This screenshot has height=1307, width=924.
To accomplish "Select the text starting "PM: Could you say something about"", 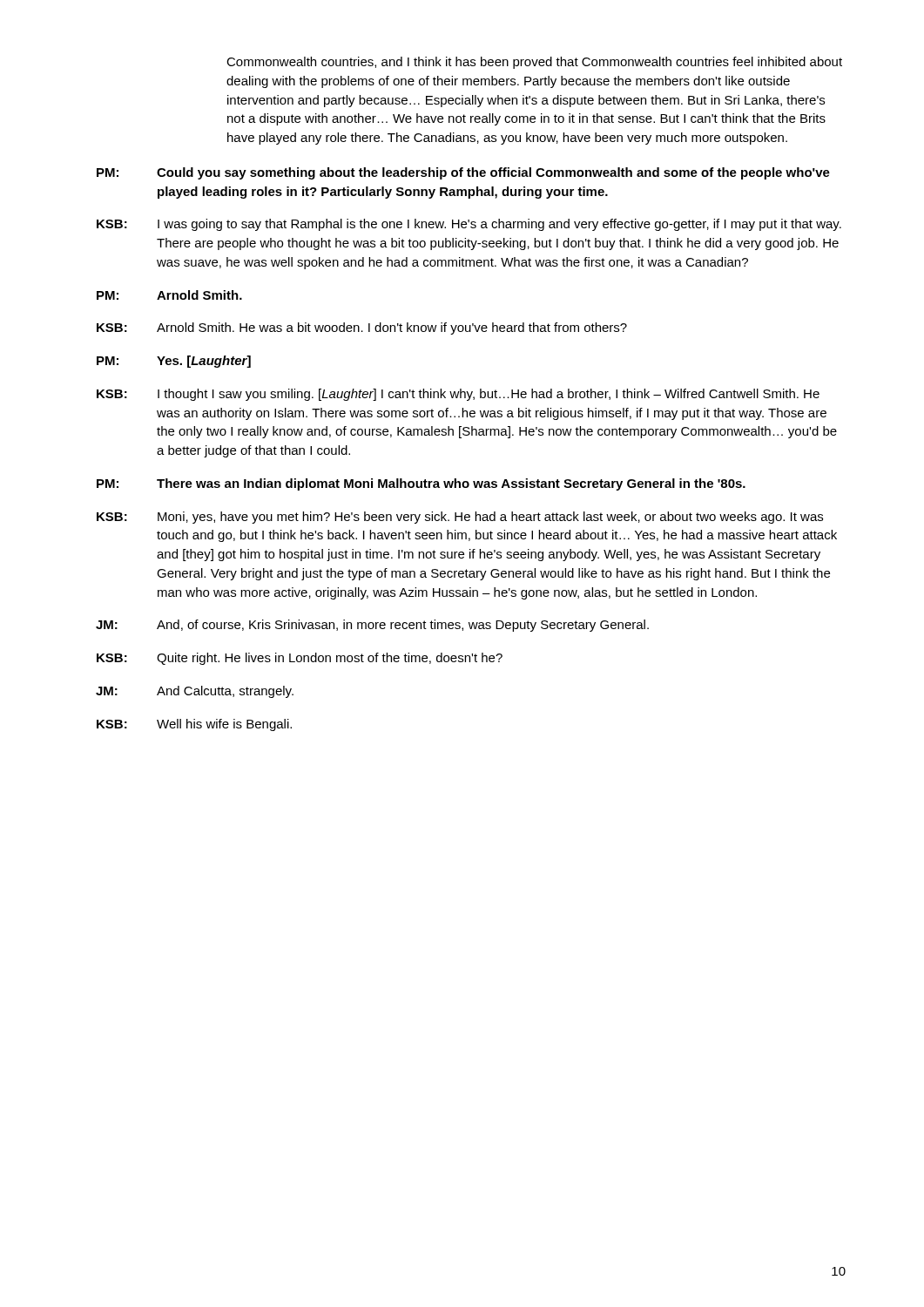I will [x=471, y=182].
